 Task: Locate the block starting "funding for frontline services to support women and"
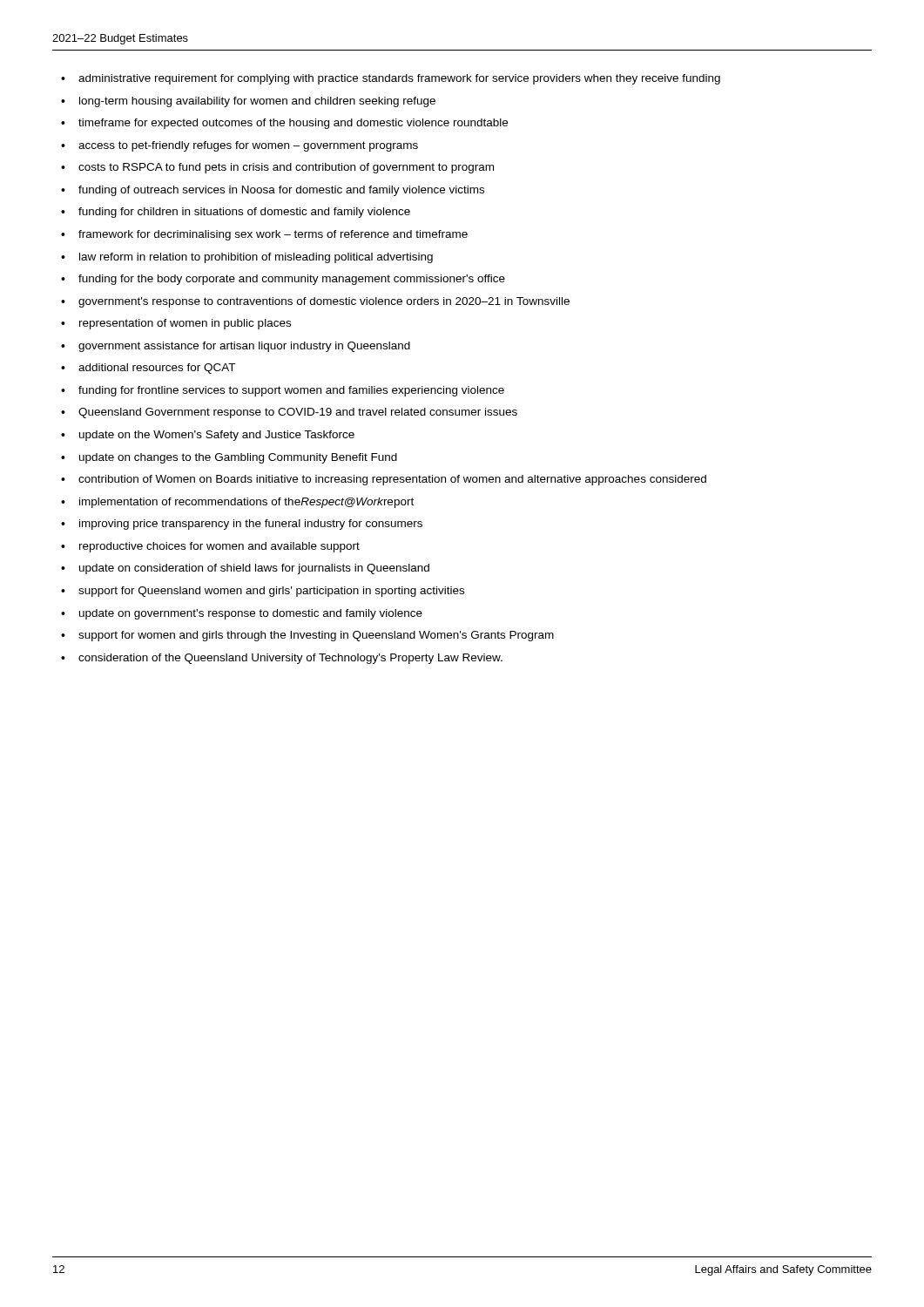291,390
